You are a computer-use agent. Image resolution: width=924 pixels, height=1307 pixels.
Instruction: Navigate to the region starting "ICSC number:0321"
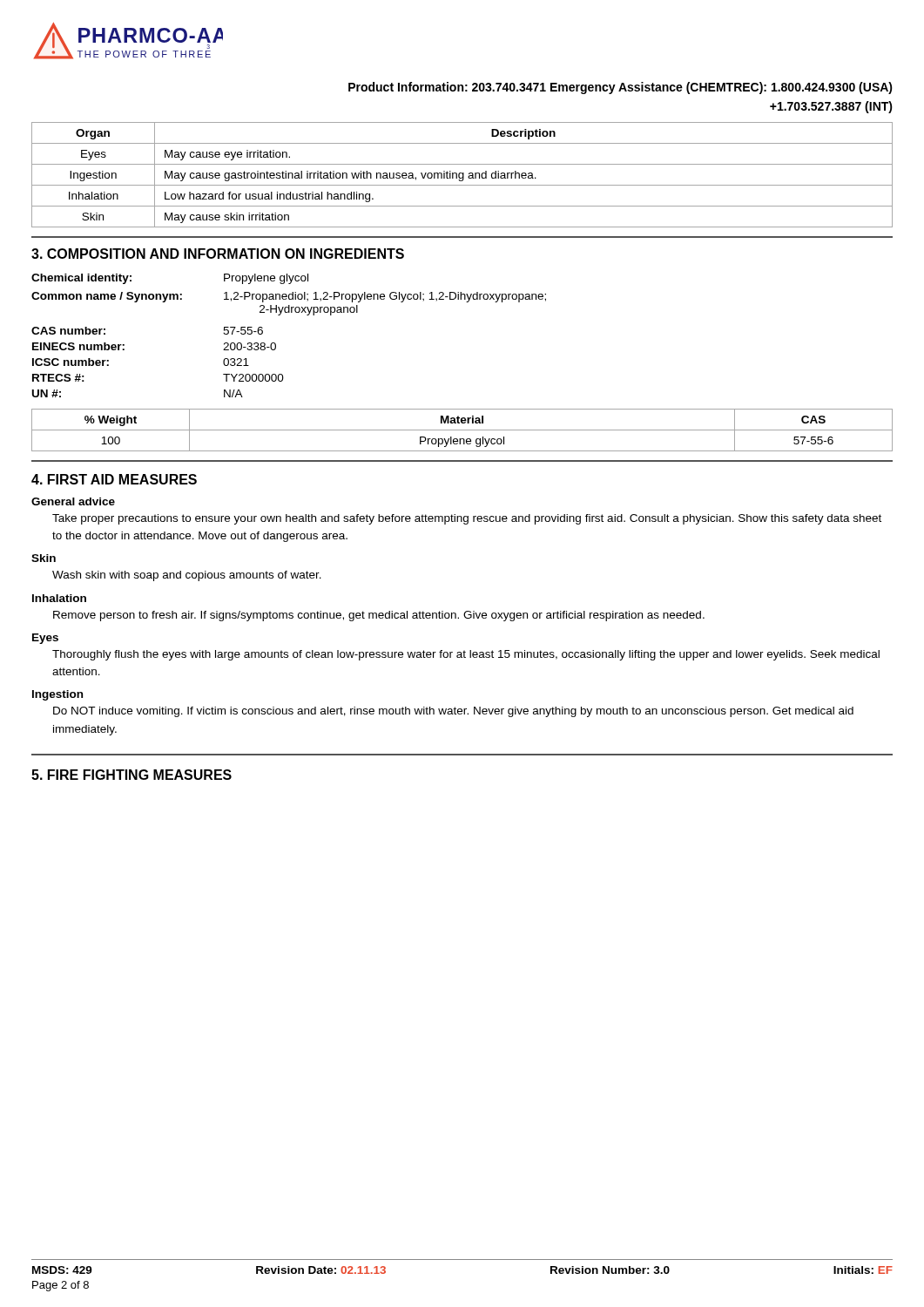click(x=74, y=362)
